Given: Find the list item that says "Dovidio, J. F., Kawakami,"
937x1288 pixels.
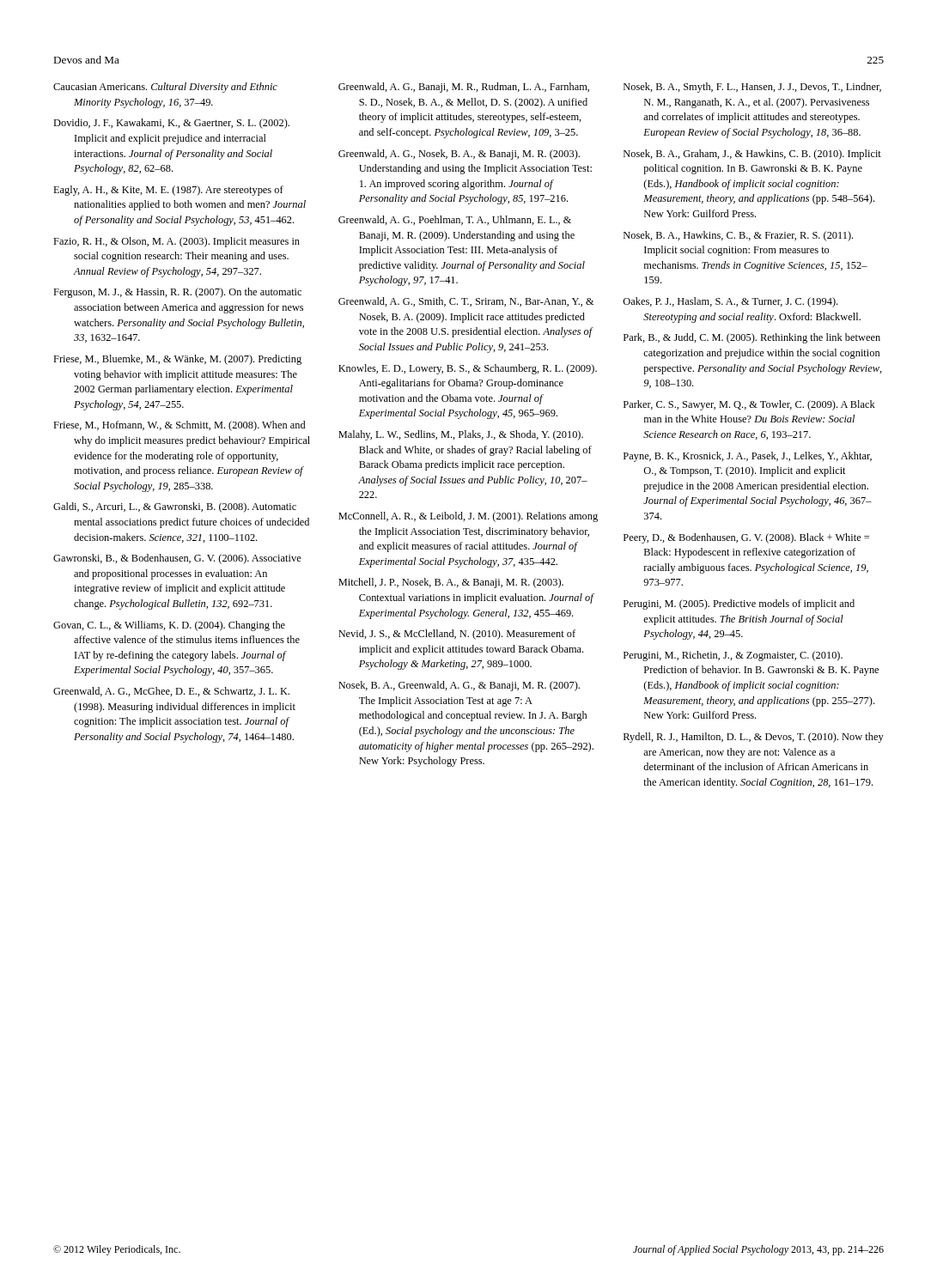Looking at the screenshot, I should coord(172,146).
